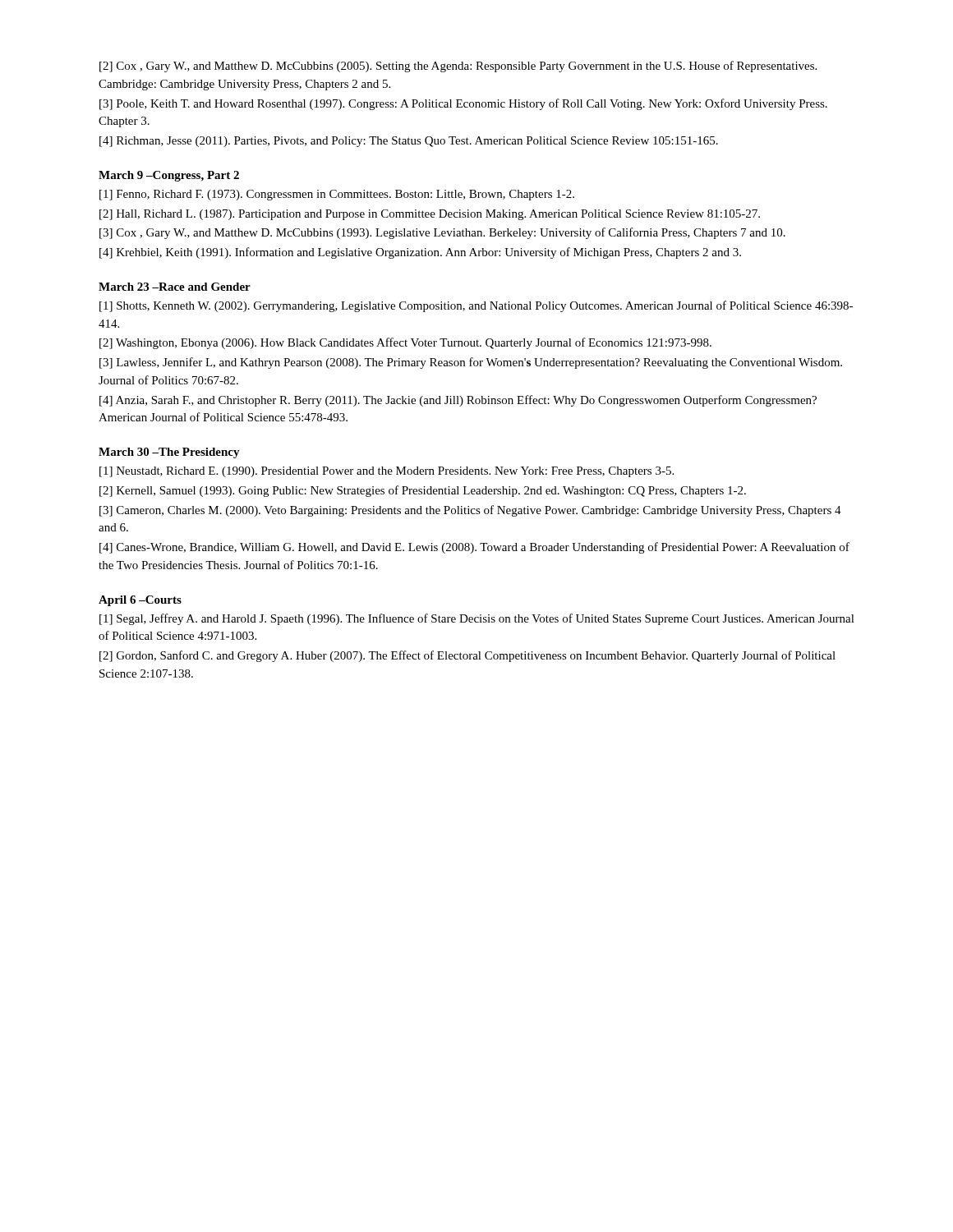The height and width of the screenshot is (1232, 953).
Task: Locate the block of text that opens with "[2] Gordon, Sanford C. and Gregory A."
Action: [x=467, y=664]
